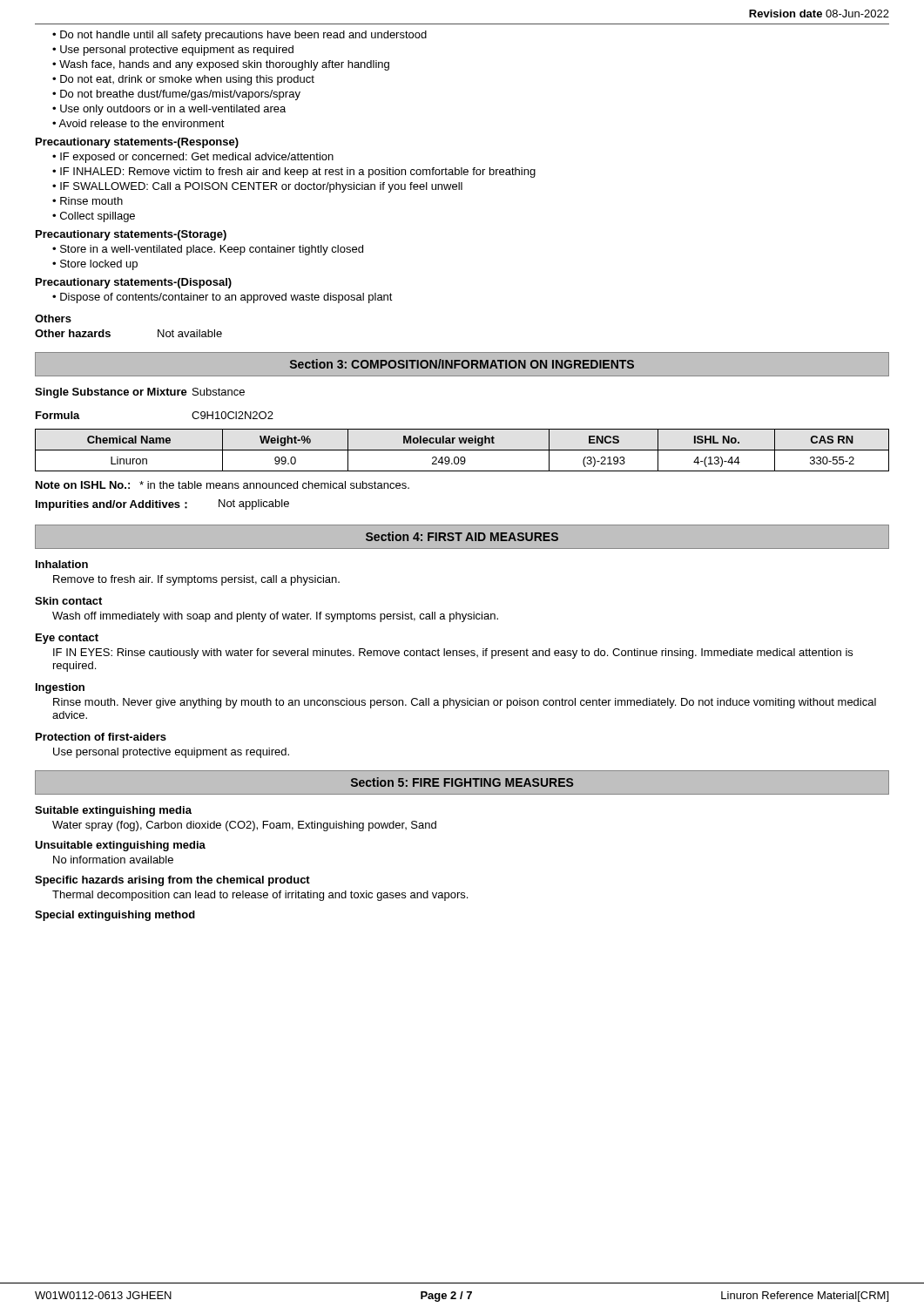Find "Section 4: FIRST AID MEASURES" on this page
Image resolution: width=924 pixels, height=1307 pixels.
[462, 537]
